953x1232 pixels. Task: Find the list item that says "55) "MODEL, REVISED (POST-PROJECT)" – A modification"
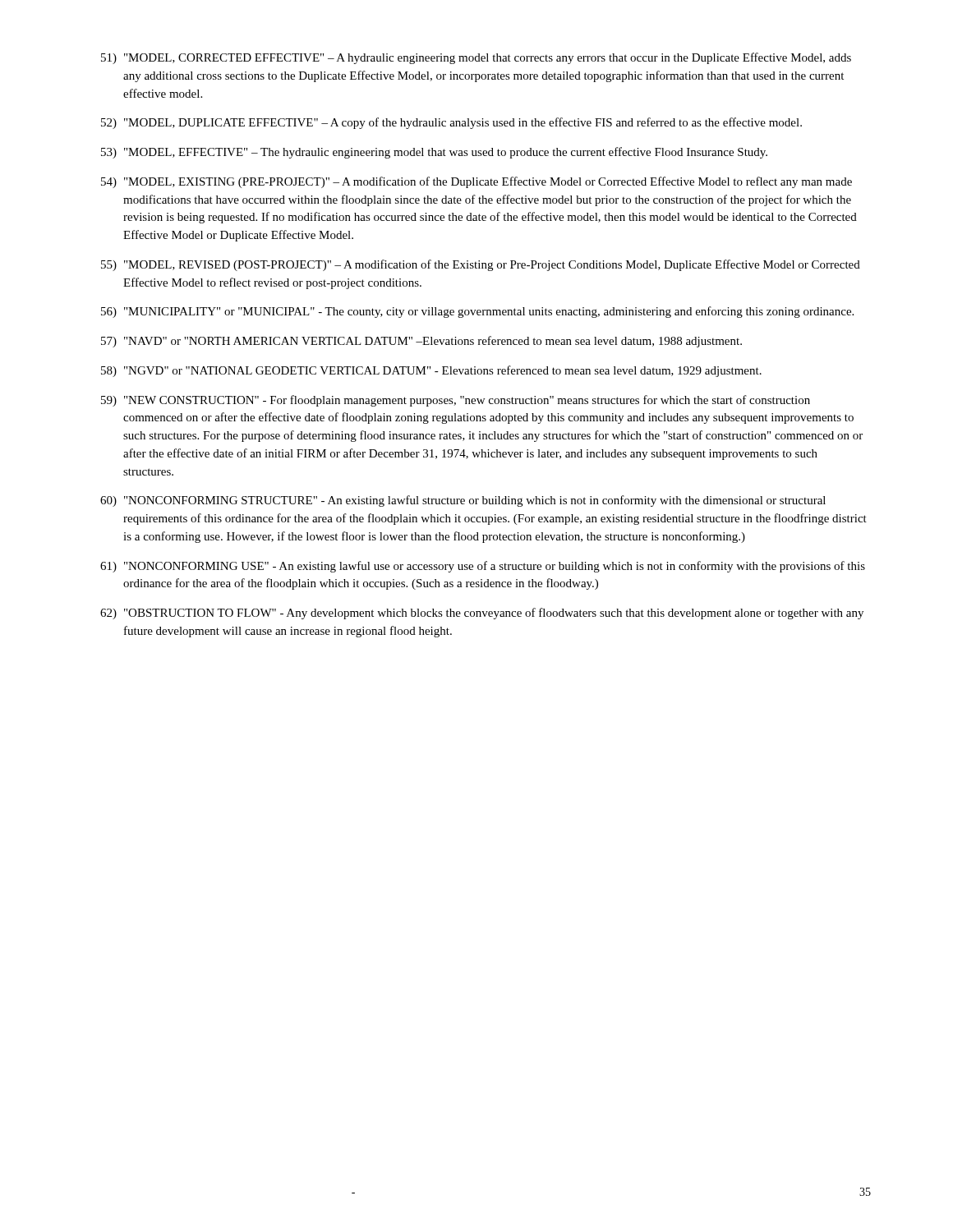click(x=476, y=274)
